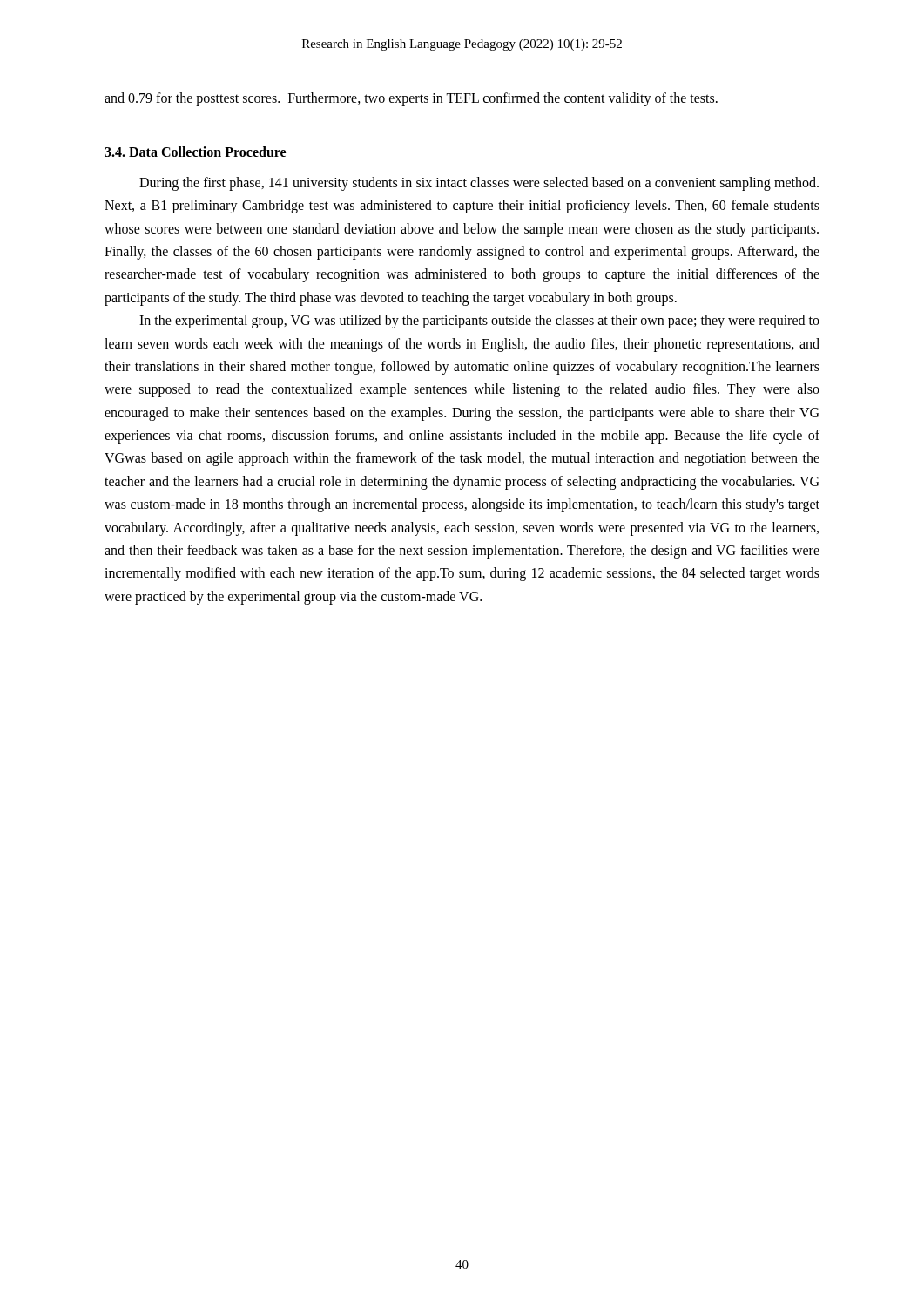This screenshot has width=924, height=1307.
Task: Click on the text starting "During the first"
Action: (462, 240)
